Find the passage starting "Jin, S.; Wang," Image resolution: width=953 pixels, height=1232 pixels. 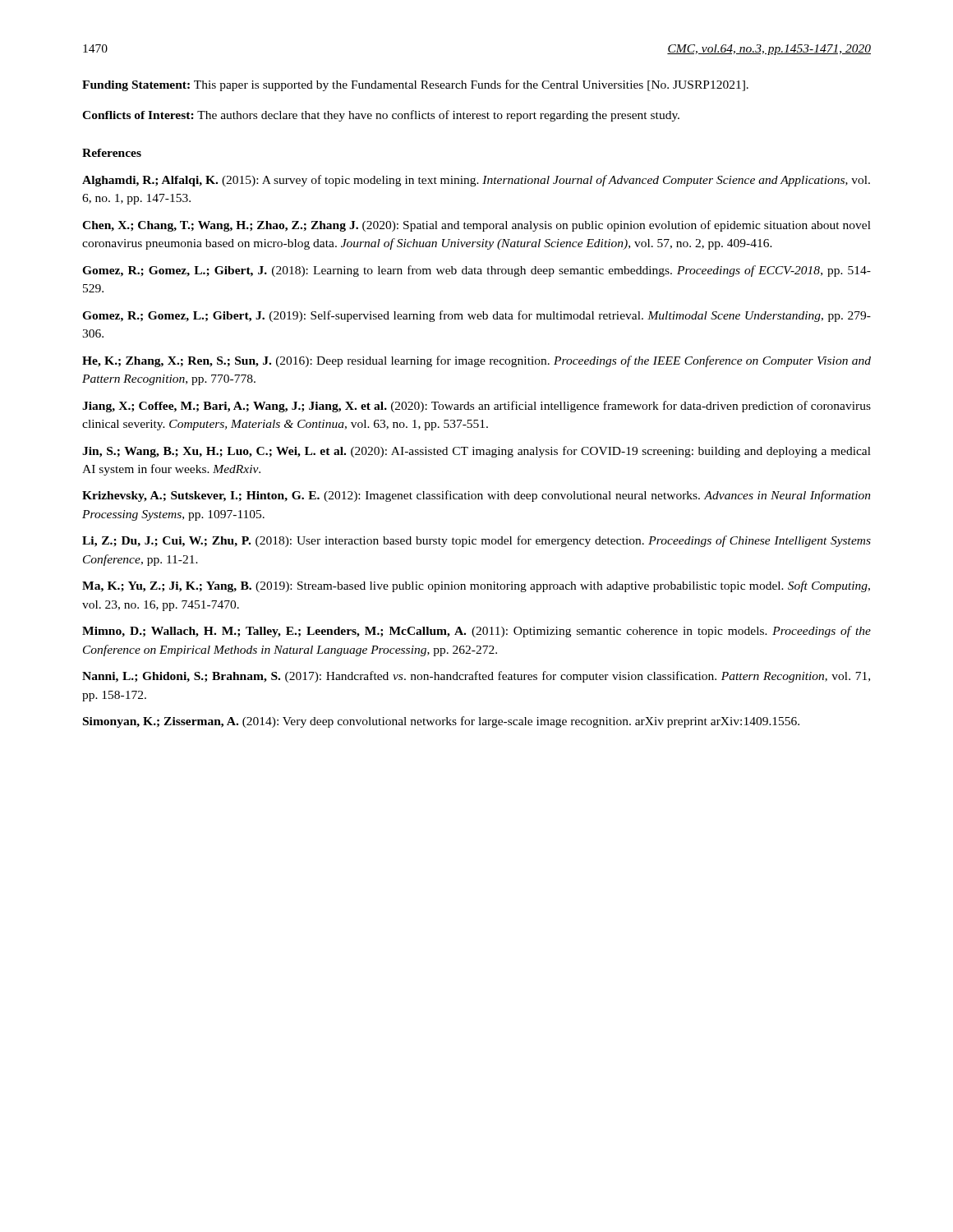(x=476, y=459)
